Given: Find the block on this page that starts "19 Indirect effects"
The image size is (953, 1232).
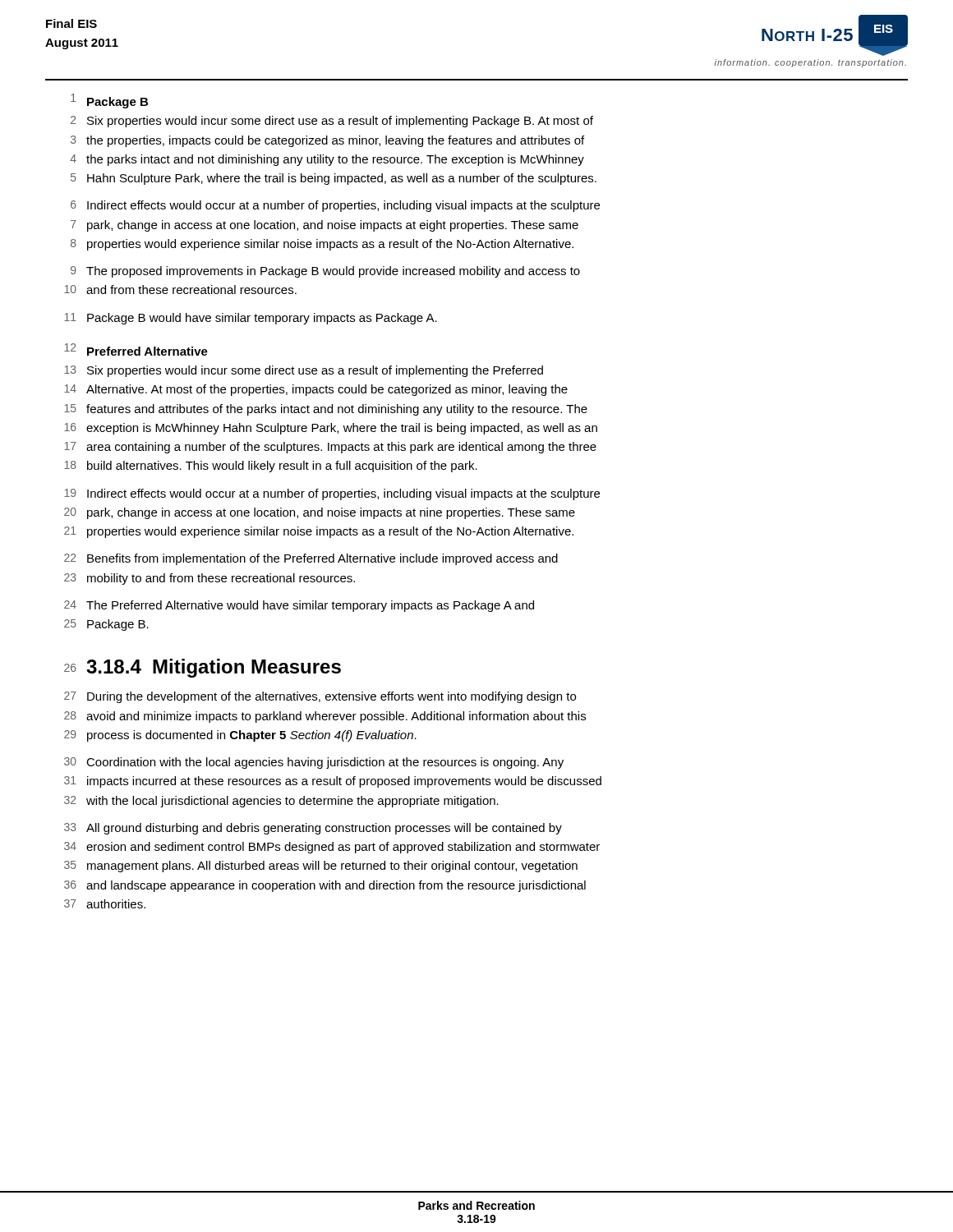Looking at the screenshot, I should [x=476, y=493].
